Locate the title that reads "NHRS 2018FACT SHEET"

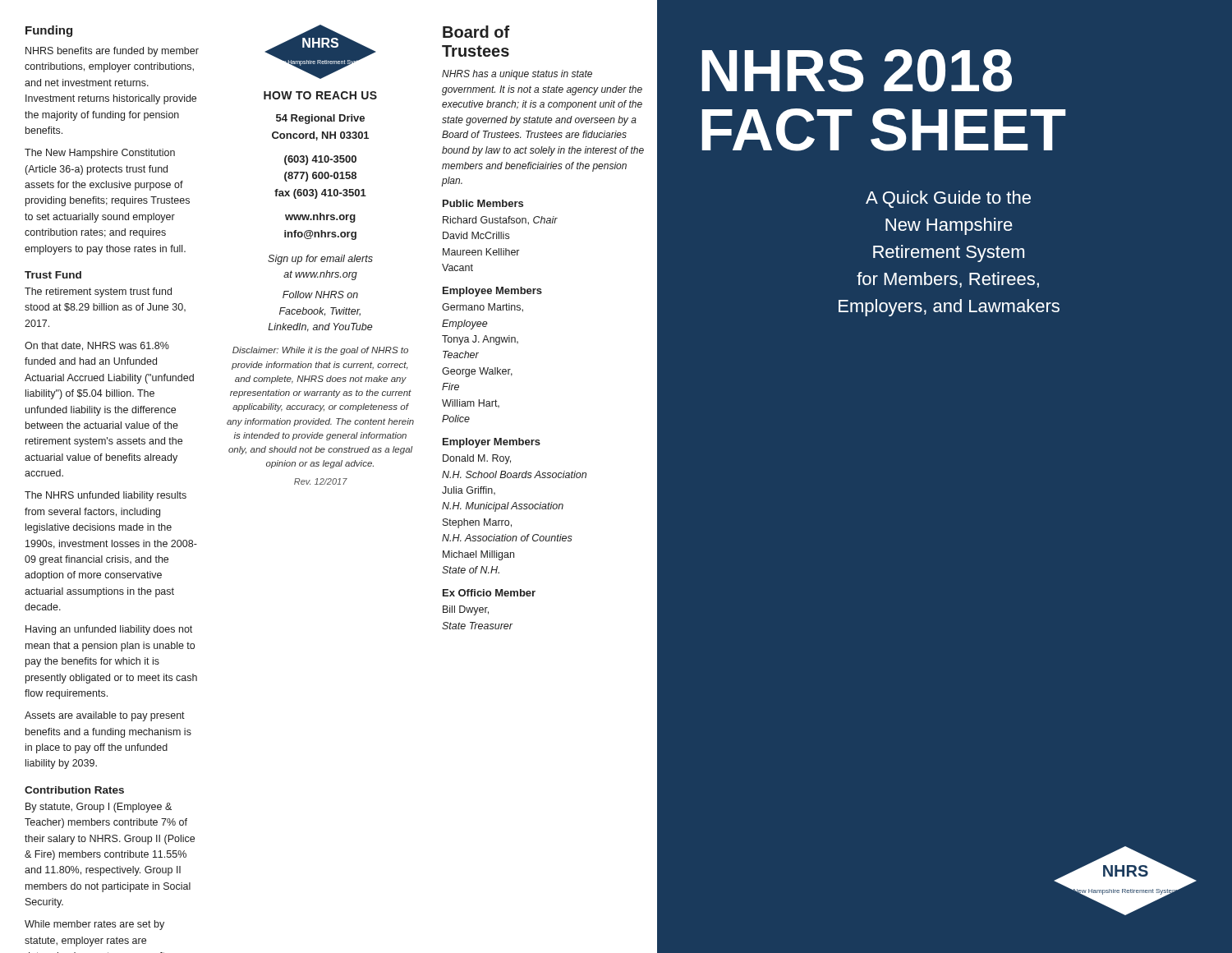coord(882,100)
